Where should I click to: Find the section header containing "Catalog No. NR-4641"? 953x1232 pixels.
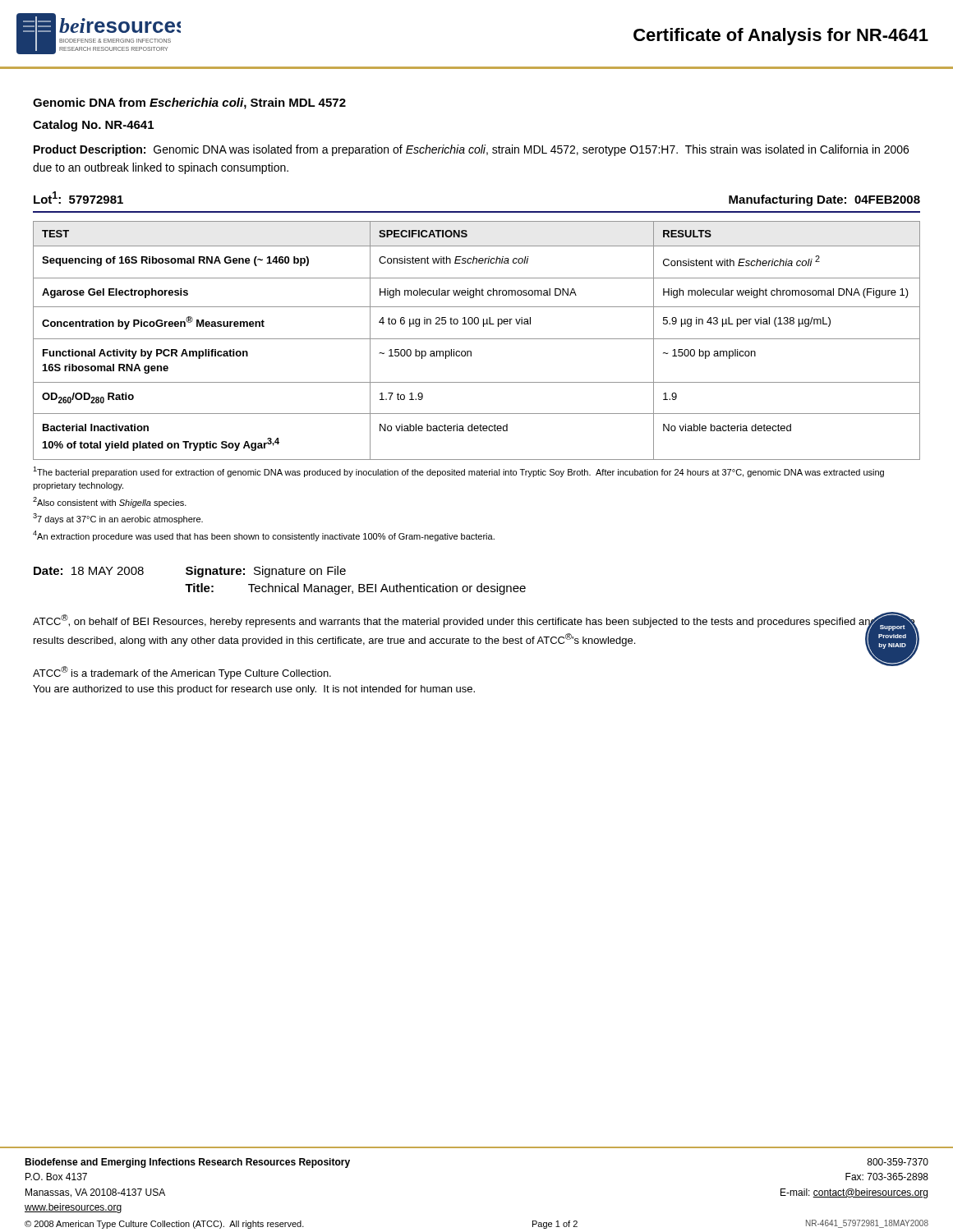pos(93,124)
